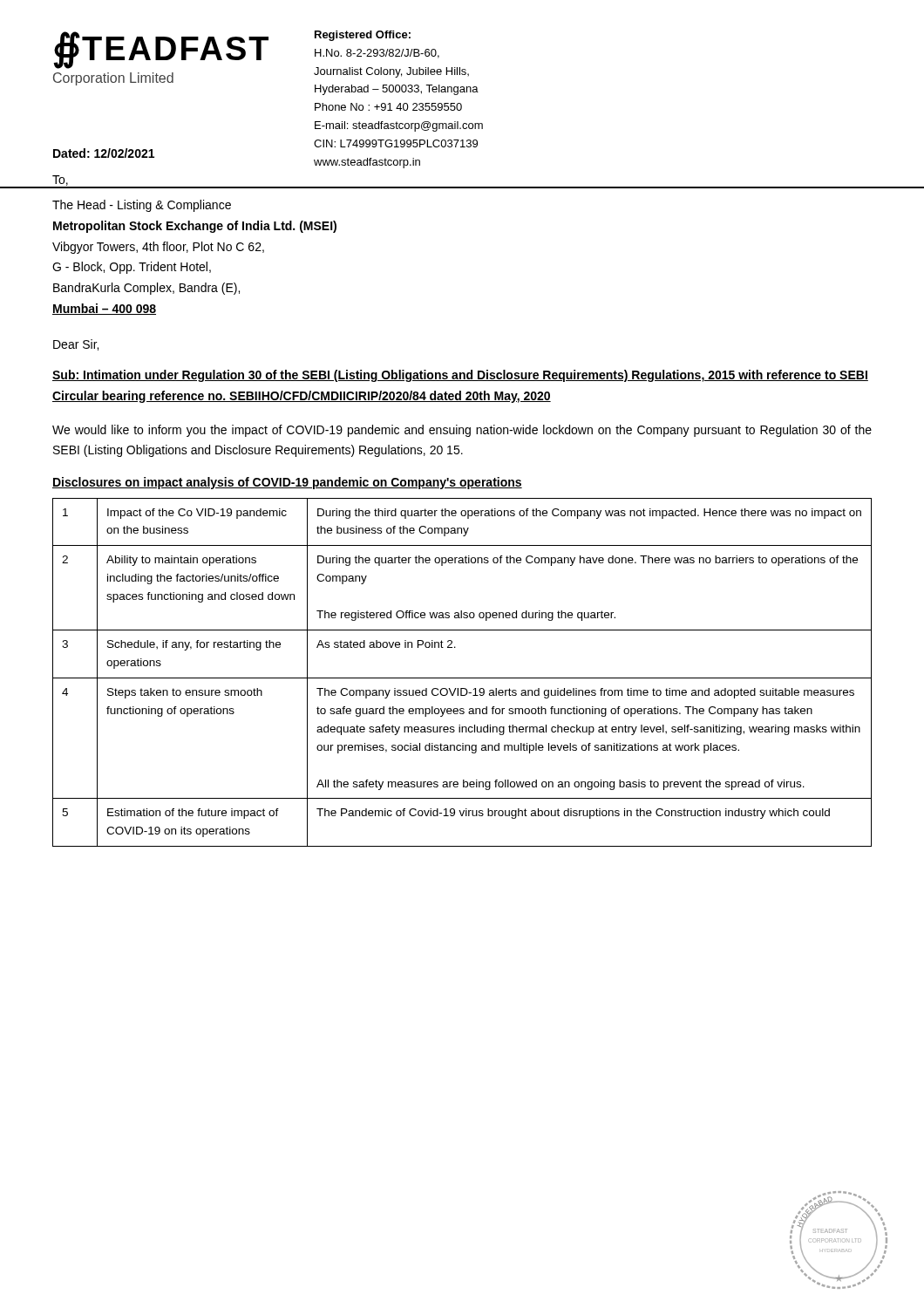Find the table
Image resolution: width=924 pixels, height=1308 pixels.
coord(462,672)
